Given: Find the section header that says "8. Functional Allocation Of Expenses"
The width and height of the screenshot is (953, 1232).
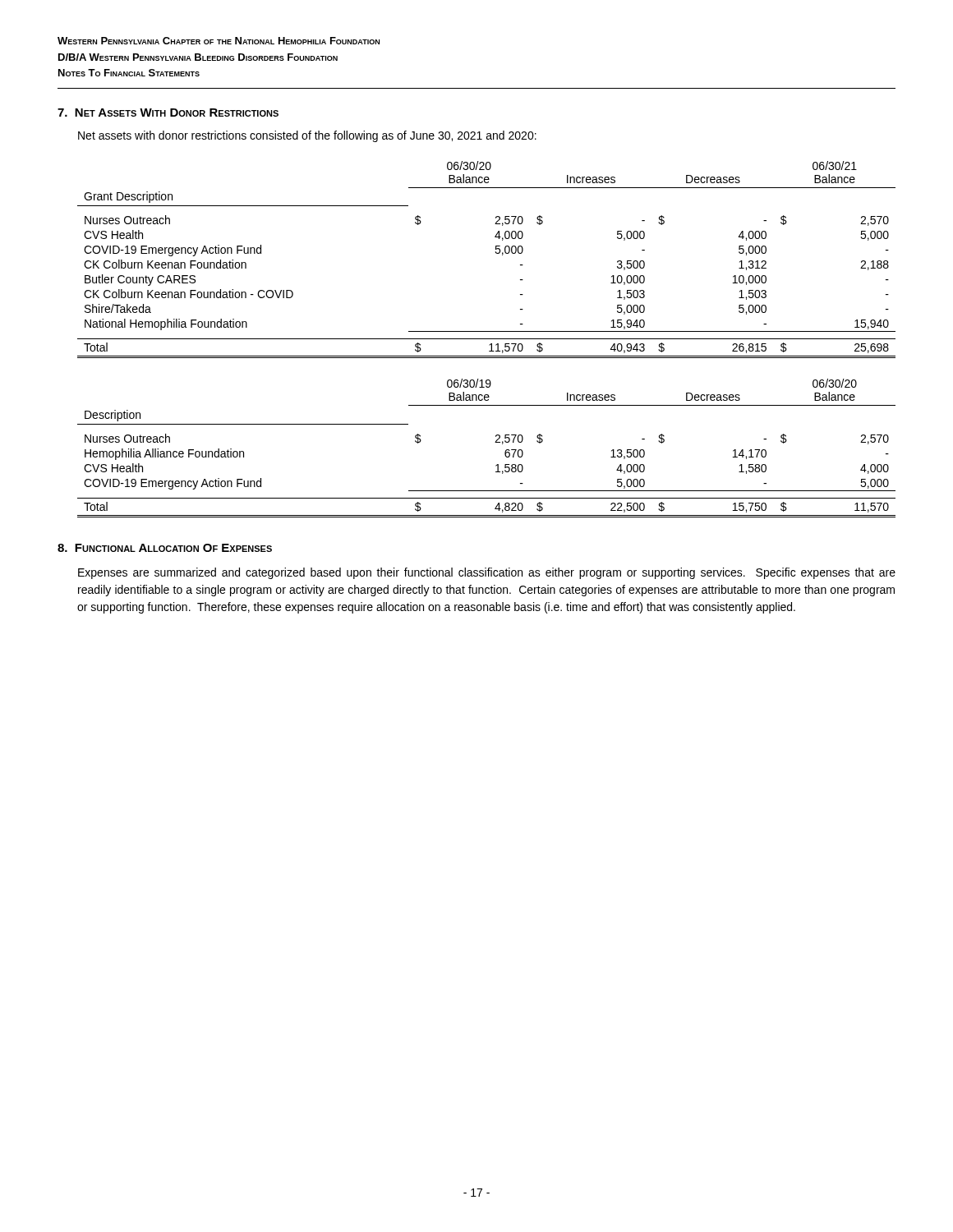Looking at the screenshot, I should [x=165, y=547].
